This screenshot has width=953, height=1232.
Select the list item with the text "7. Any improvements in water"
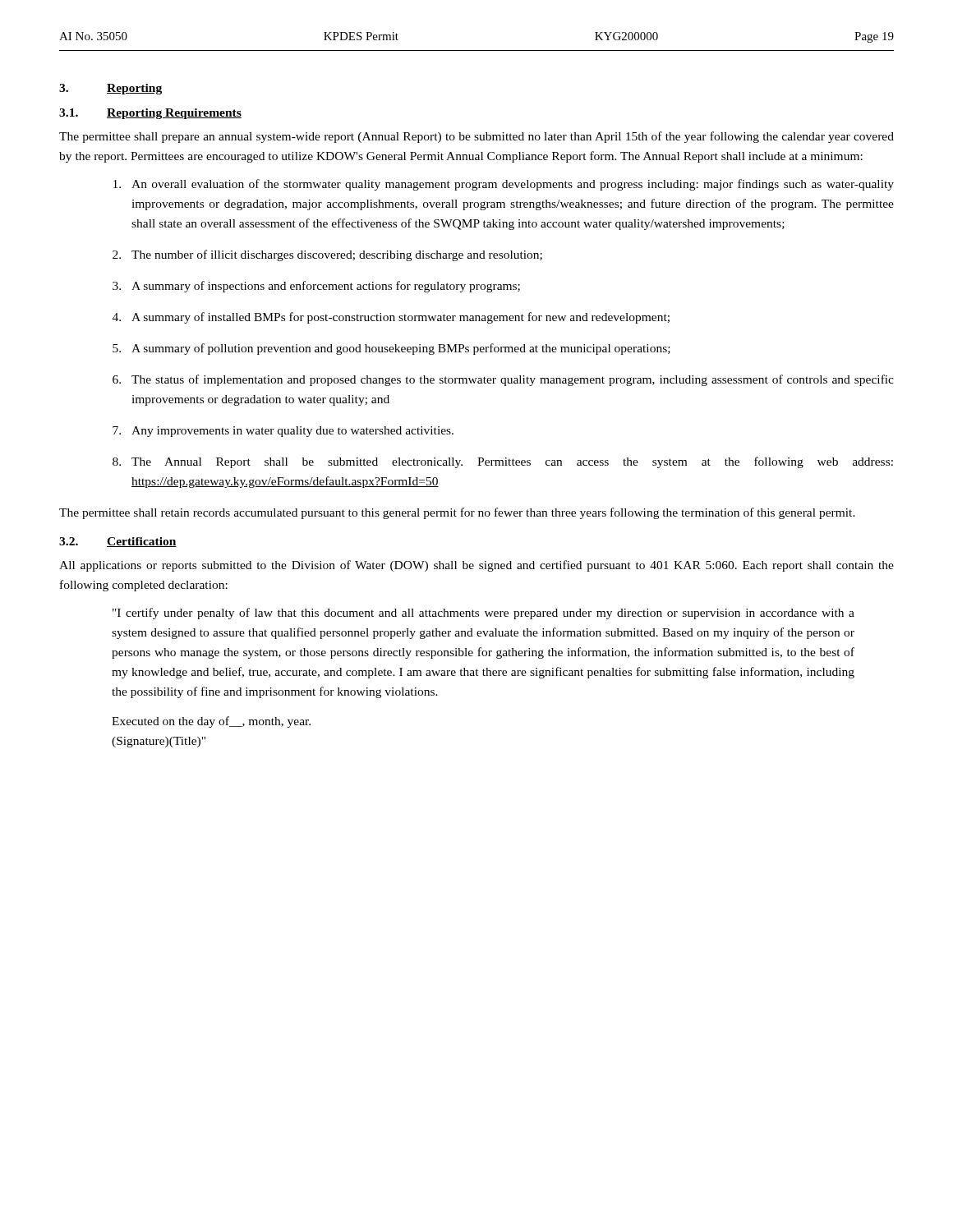[283, 432]
